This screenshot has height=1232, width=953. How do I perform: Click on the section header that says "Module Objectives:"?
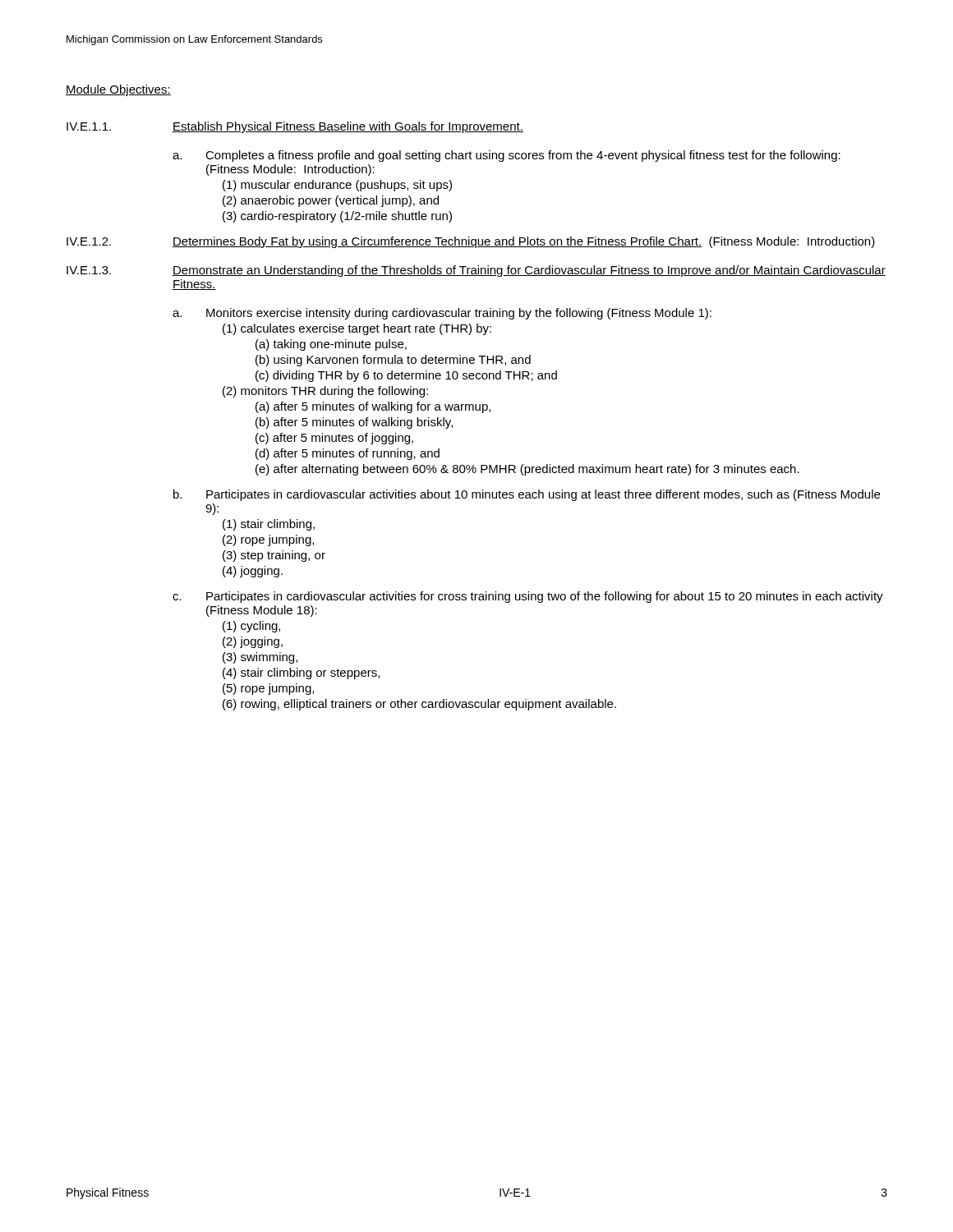[118, 89]
